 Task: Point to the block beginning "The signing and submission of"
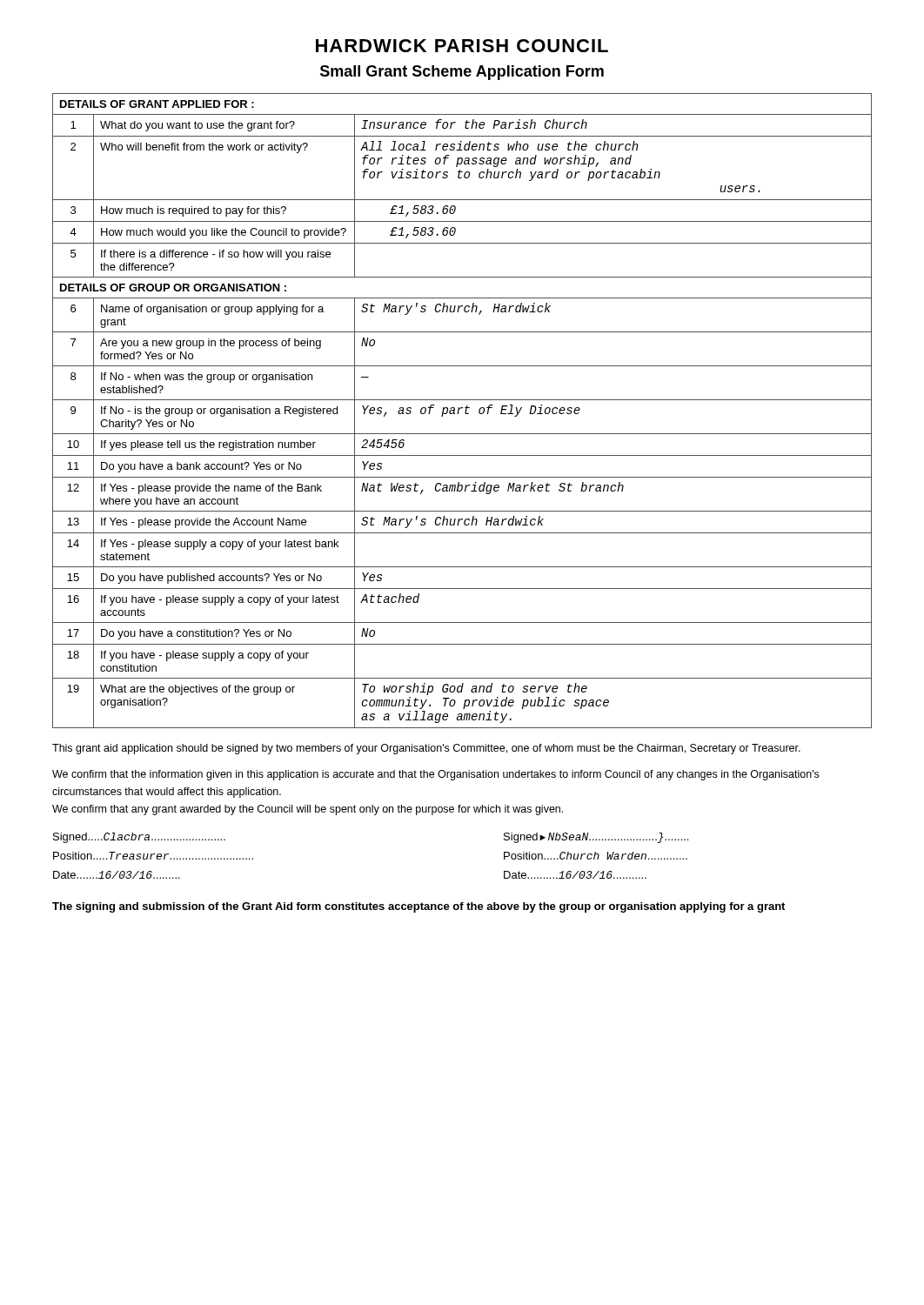coord(419,906)
